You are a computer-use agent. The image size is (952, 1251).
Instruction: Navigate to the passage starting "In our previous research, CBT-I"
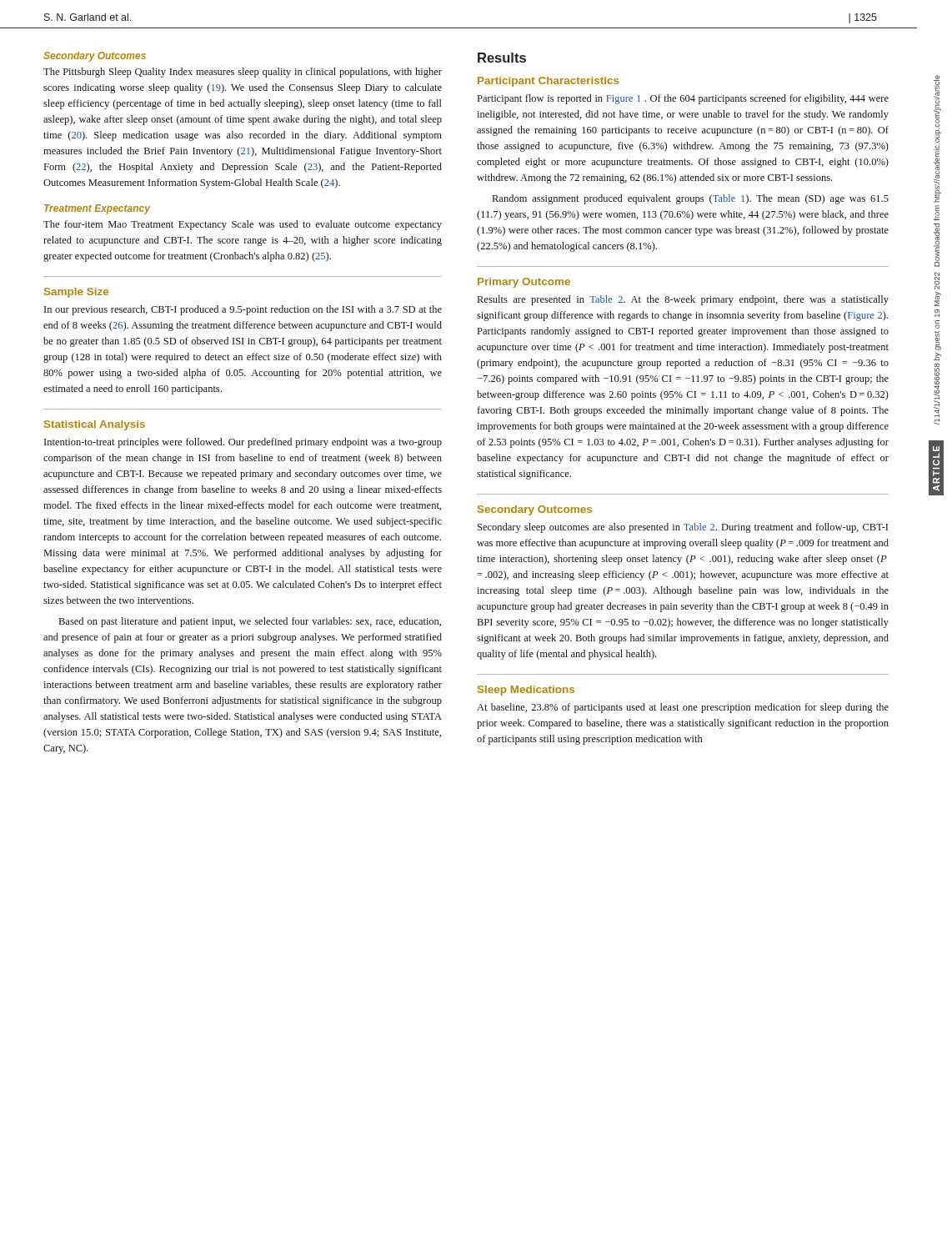[243, 349]
